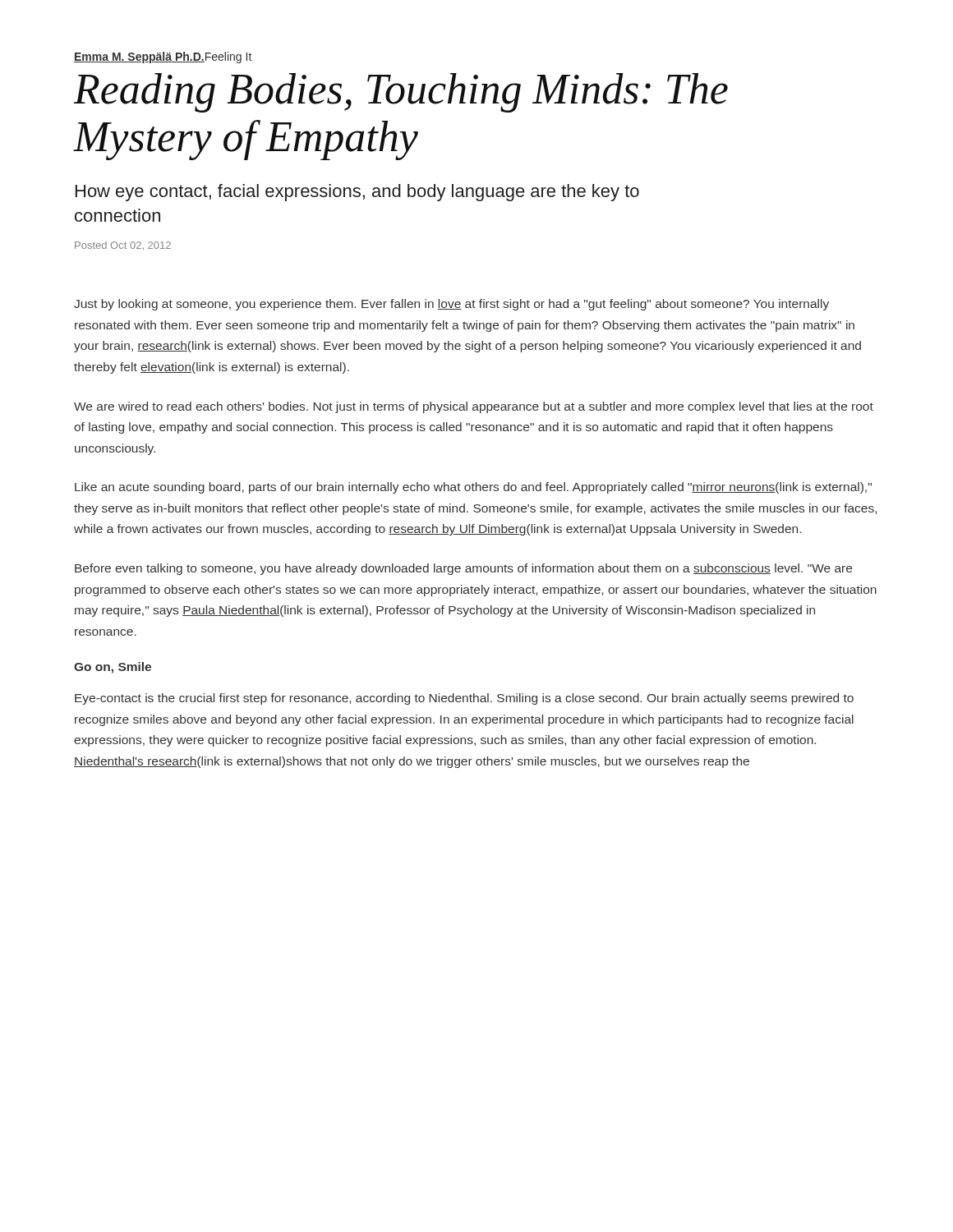Select the text that says "Posted Oct 02, 2012"
The height and width of the screenshot is (1232, 953).
[x=123, y=246]
